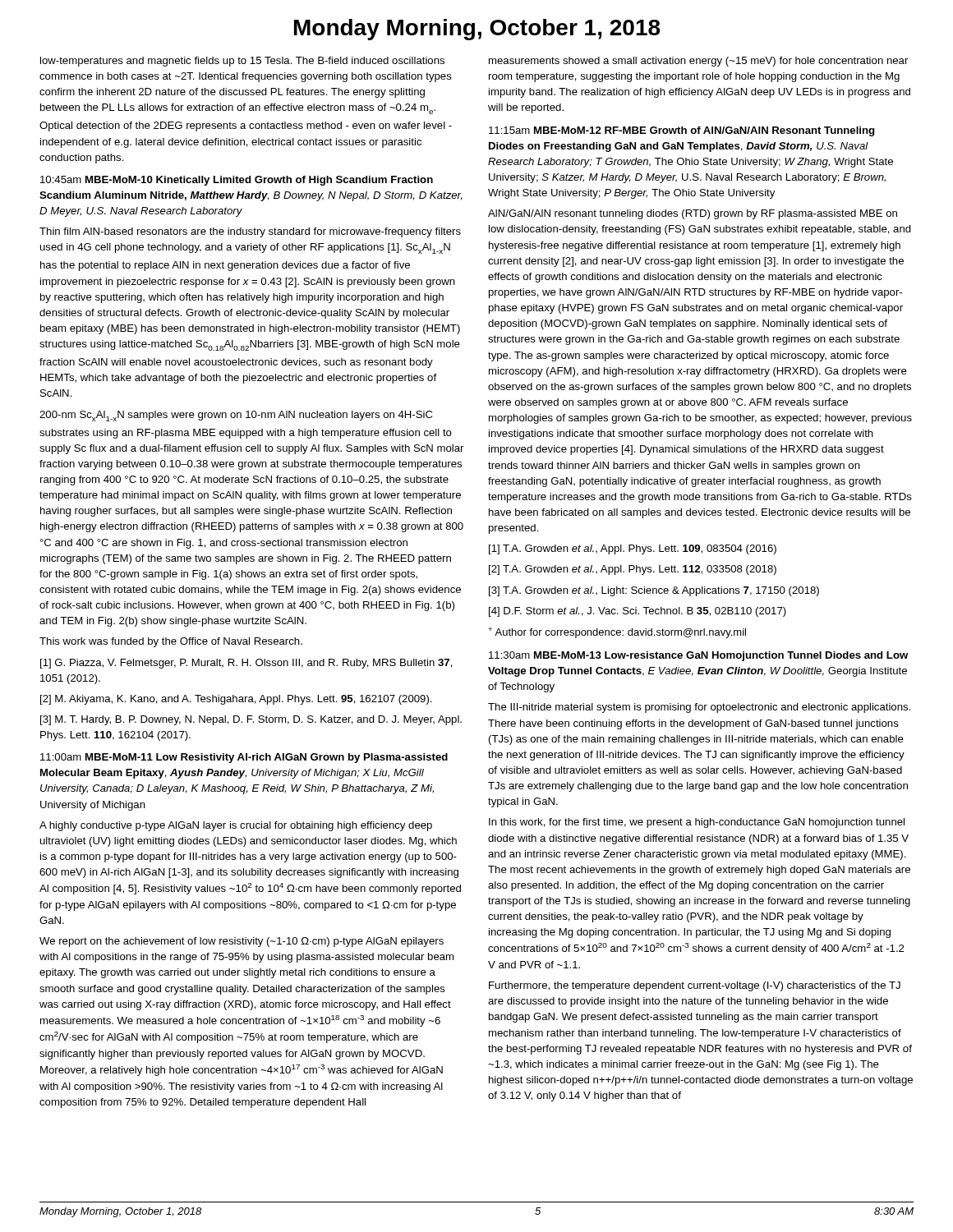953x1232 pixels.
Task: Select the section header that reads "11:15am MBE-MoM-12 RF-MBE Growth"
Action: [701, 161]
